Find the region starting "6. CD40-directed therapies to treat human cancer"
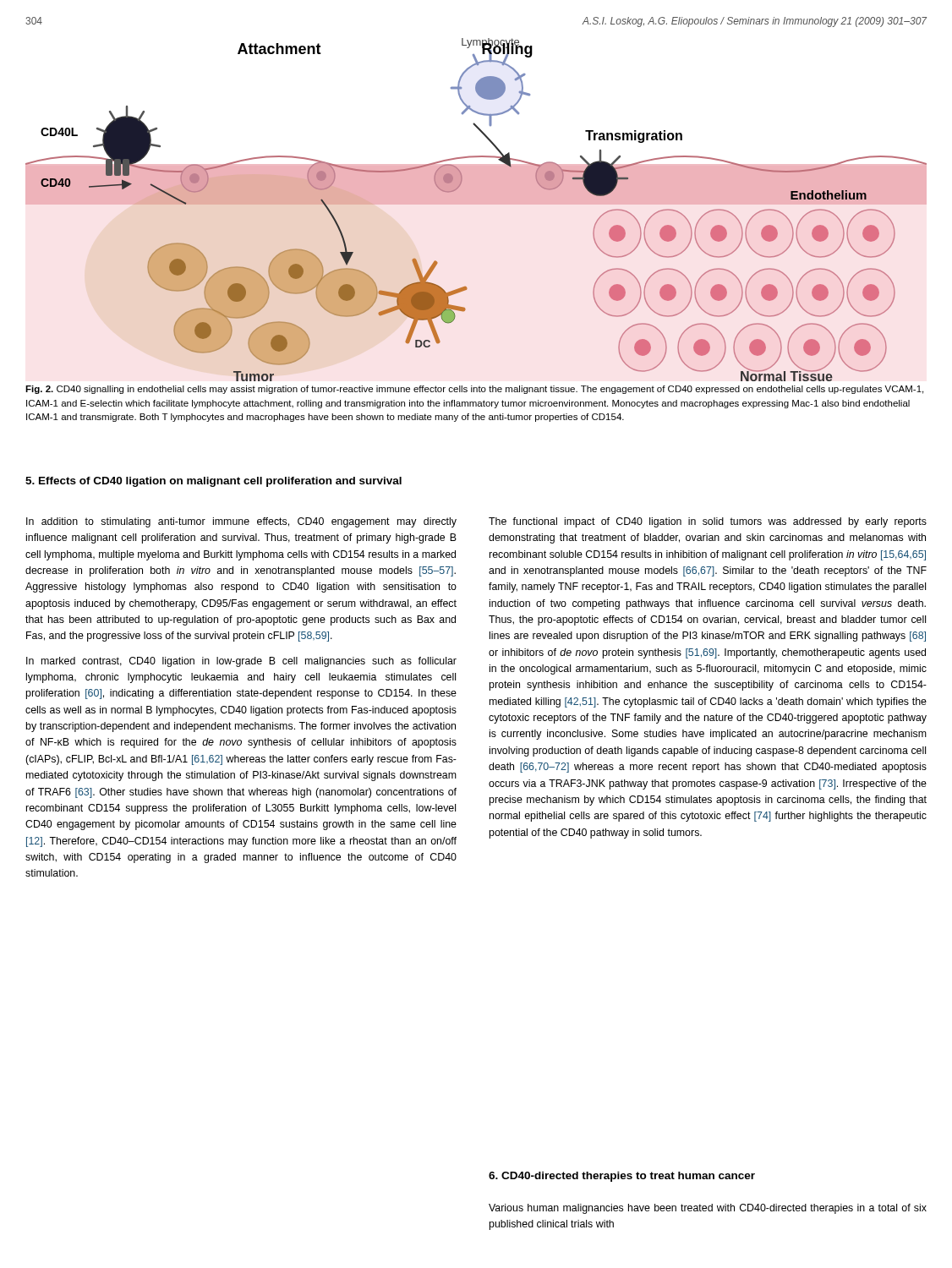The height and width of the screenshot is (1268, 952). (622, 1175)
